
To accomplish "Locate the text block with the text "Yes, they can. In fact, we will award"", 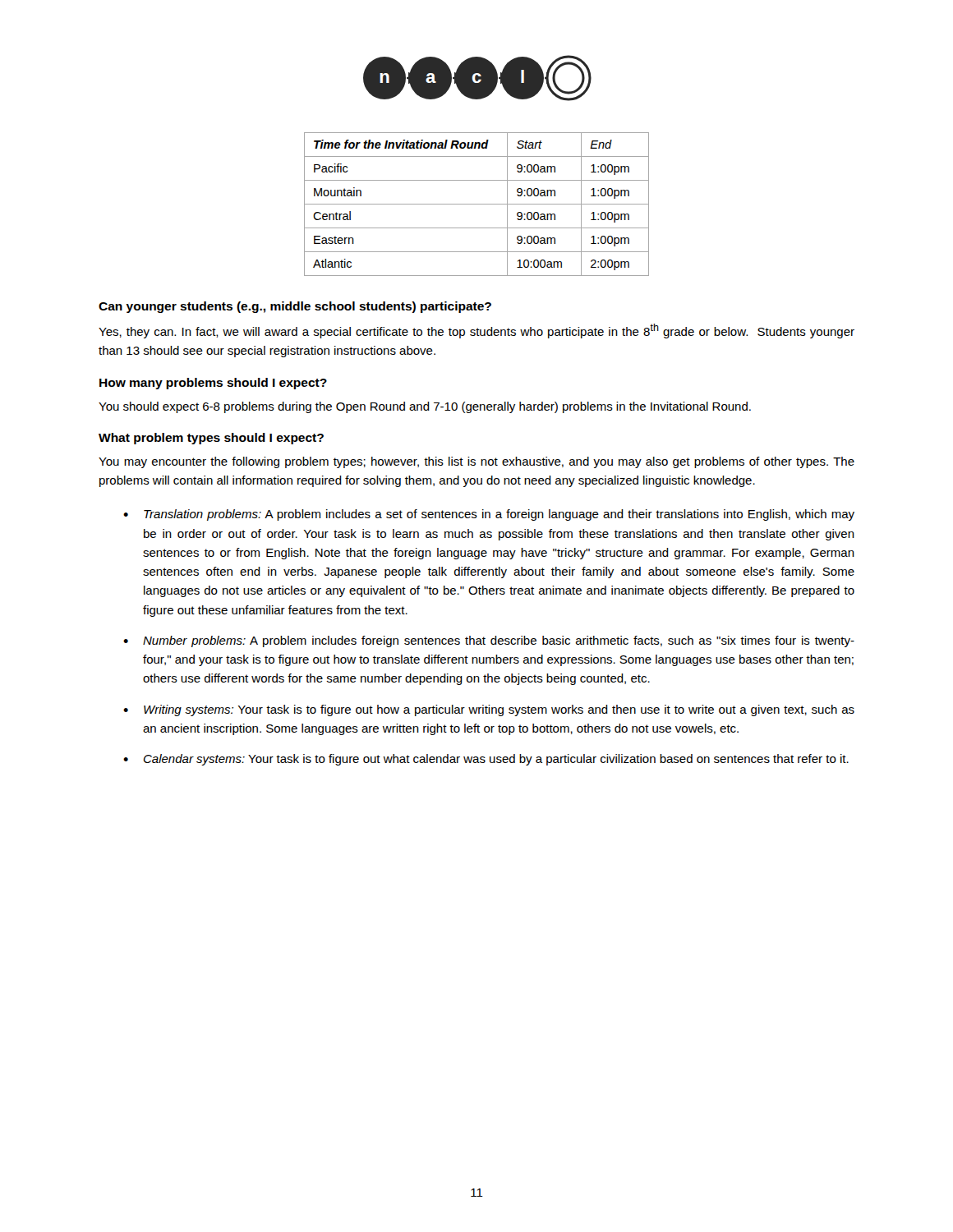I will point(476,340).
